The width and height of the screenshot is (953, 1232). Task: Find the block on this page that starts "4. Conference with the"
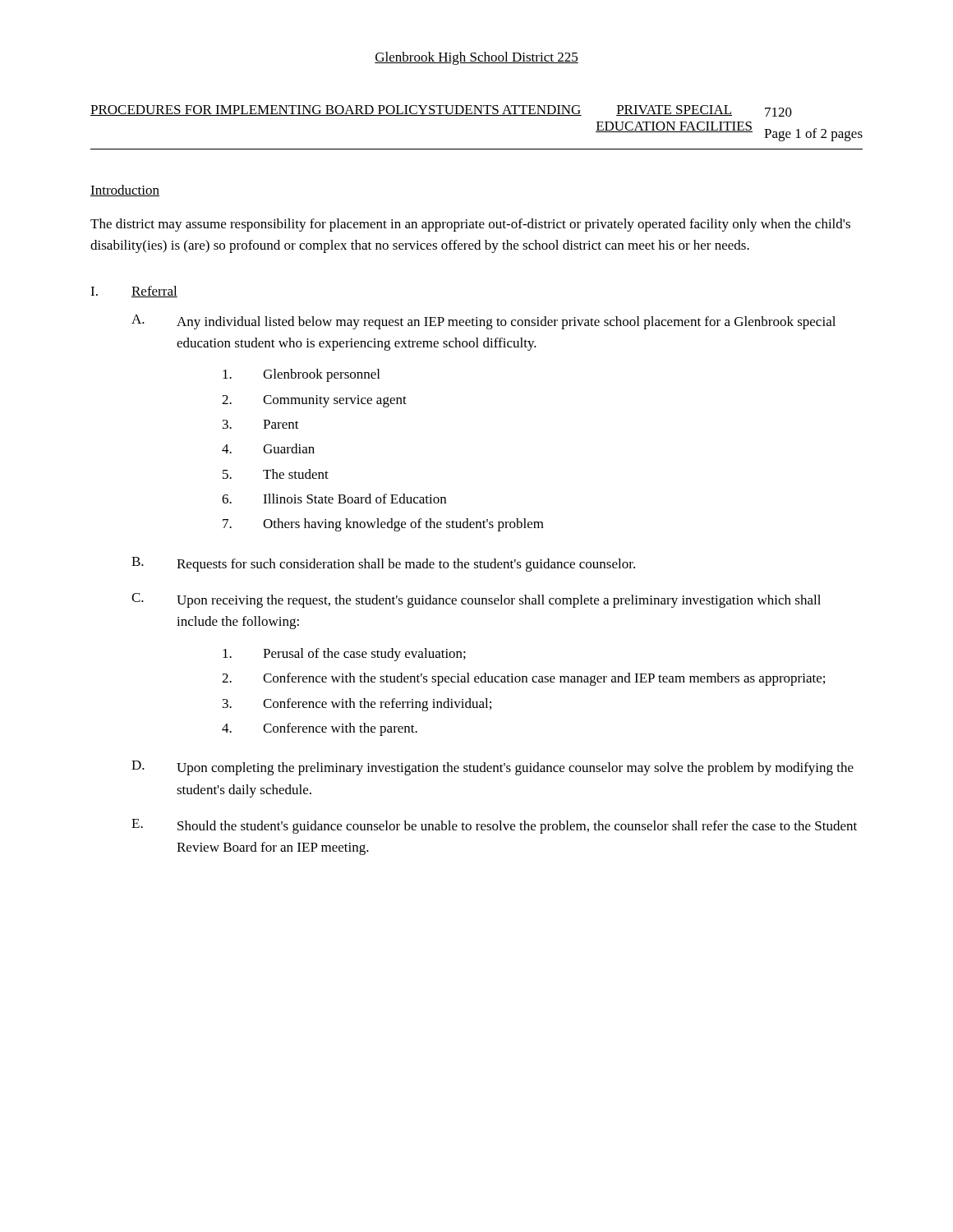[x=320, y=729]
